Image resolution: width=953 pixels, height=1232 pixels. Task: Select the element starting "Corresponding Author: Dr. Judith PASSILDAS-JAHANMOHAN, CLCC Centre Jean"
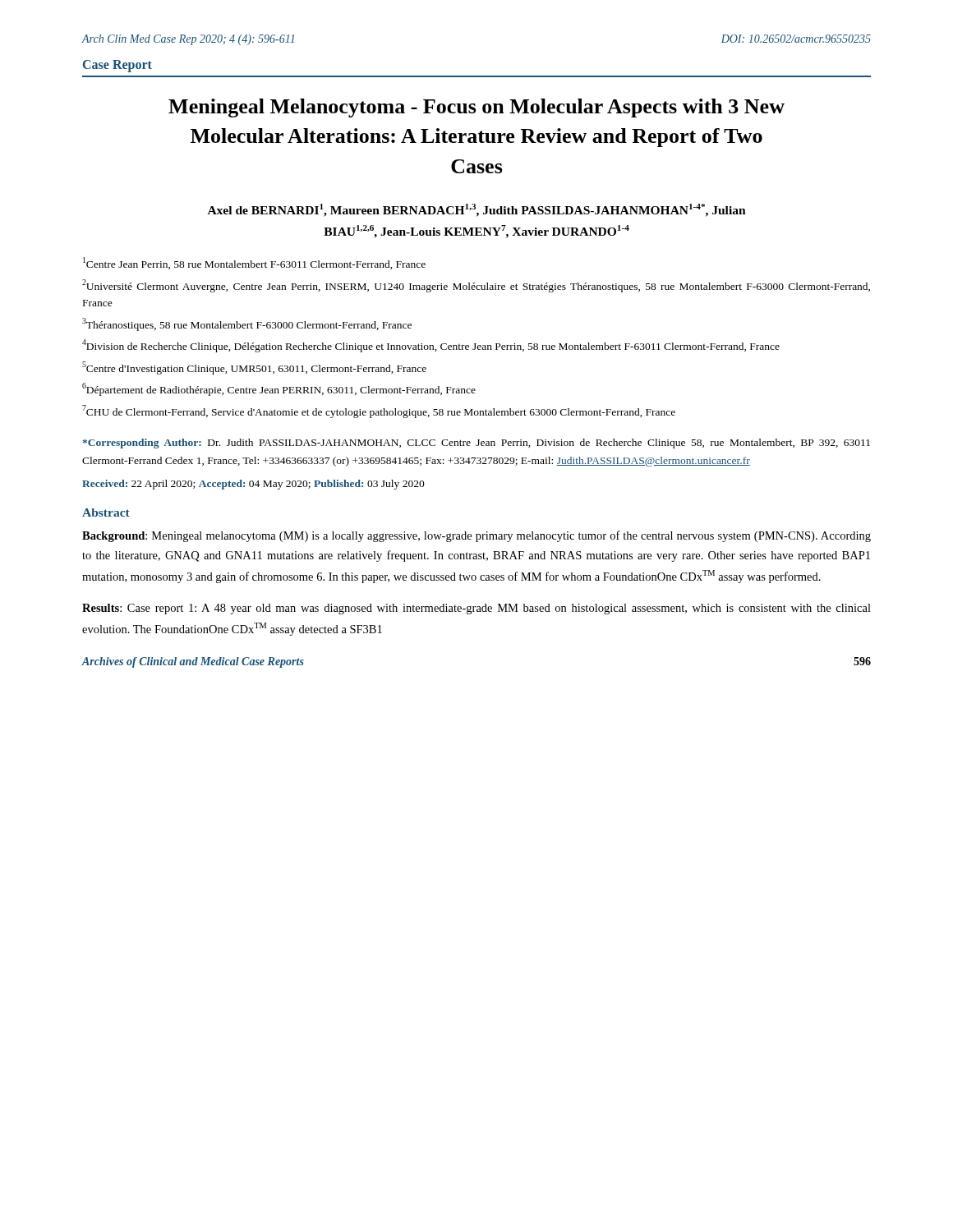[x=476, y=451]
